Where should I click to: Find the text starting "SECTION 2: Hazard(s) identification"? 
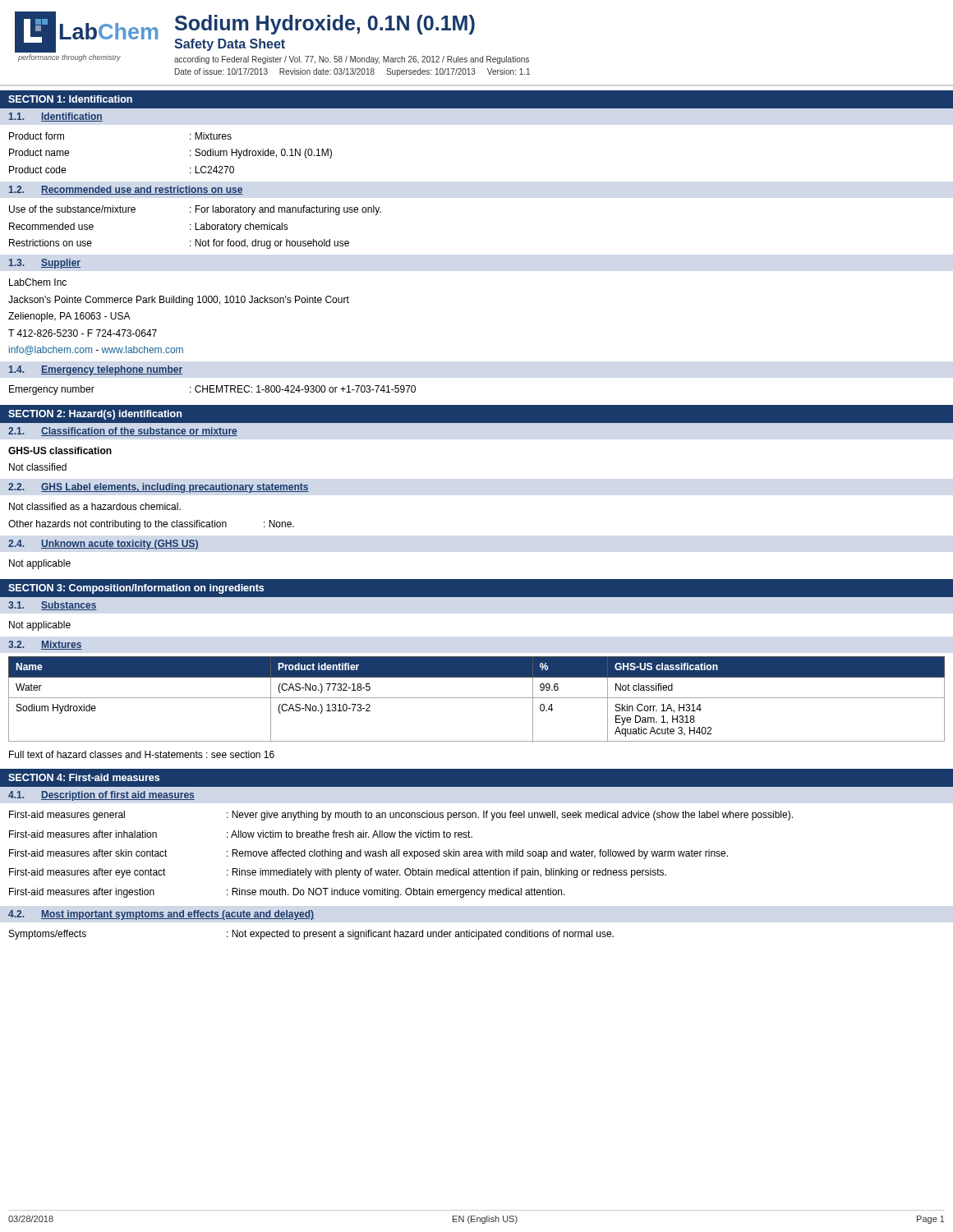tap(95, 414)
